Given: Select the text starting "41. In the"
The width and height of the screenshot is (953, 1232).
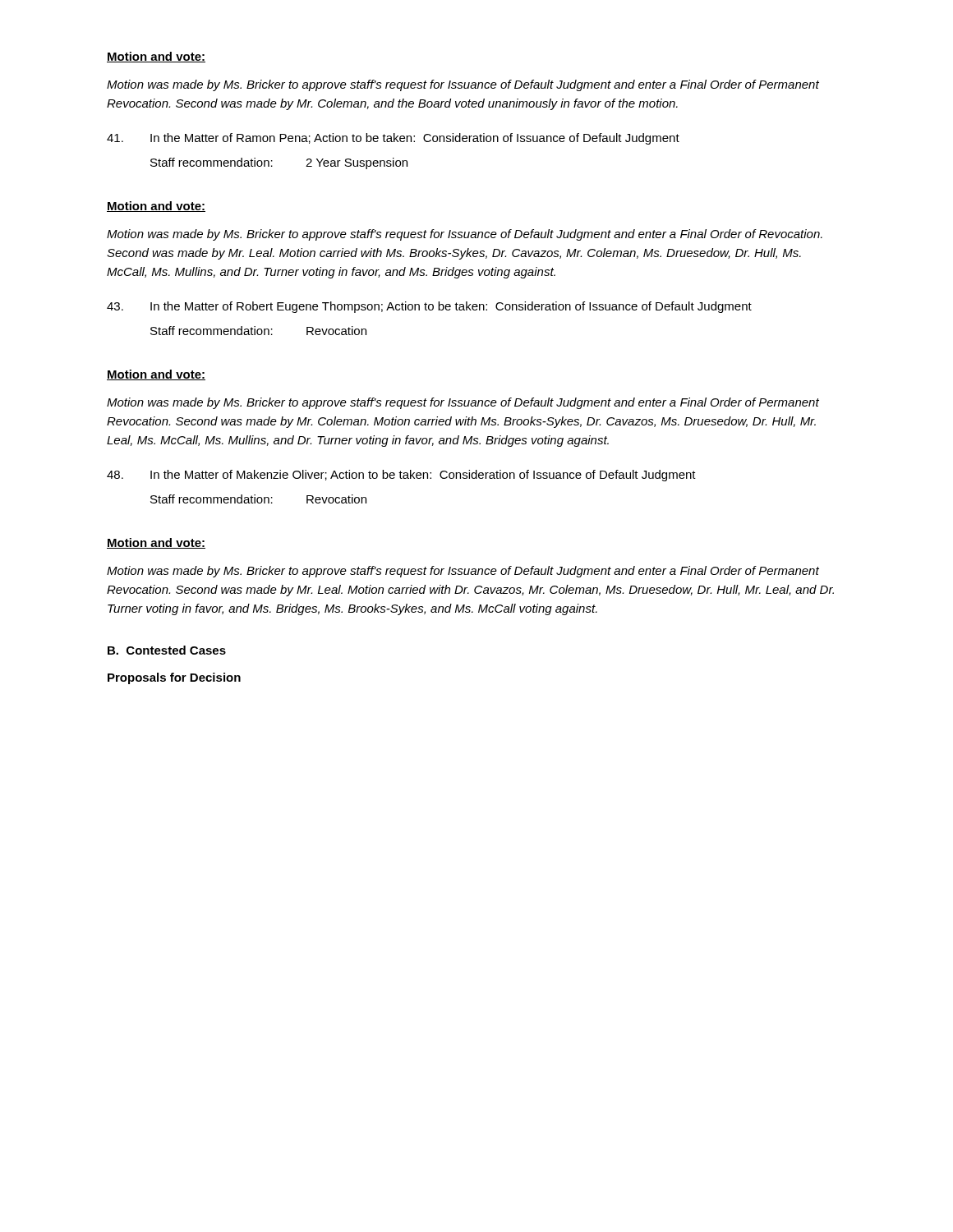Looking at the screenshot, I should (x=476, y=137).
